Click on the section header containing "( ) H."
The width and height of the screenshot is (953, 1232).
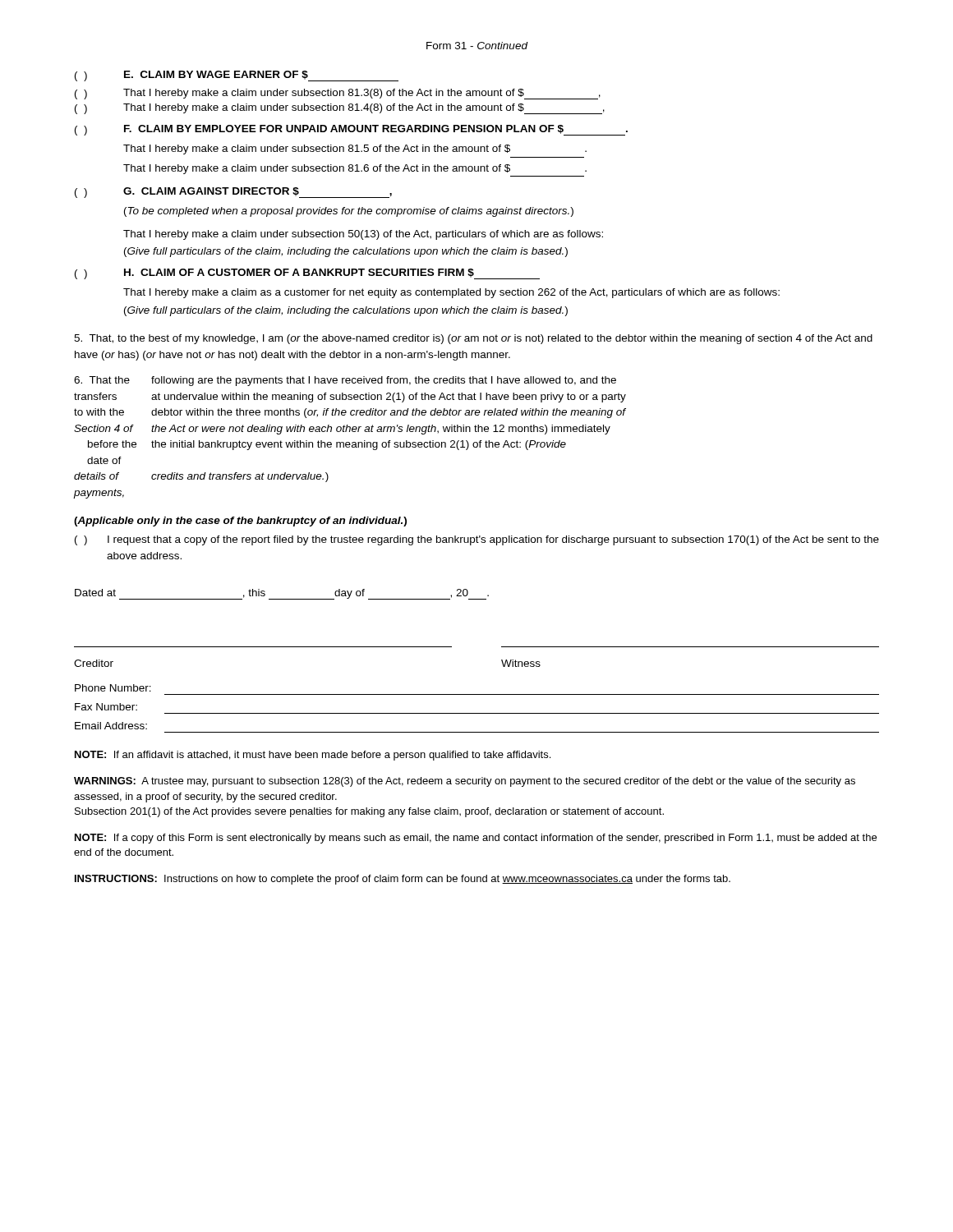[x=476, y=273]
